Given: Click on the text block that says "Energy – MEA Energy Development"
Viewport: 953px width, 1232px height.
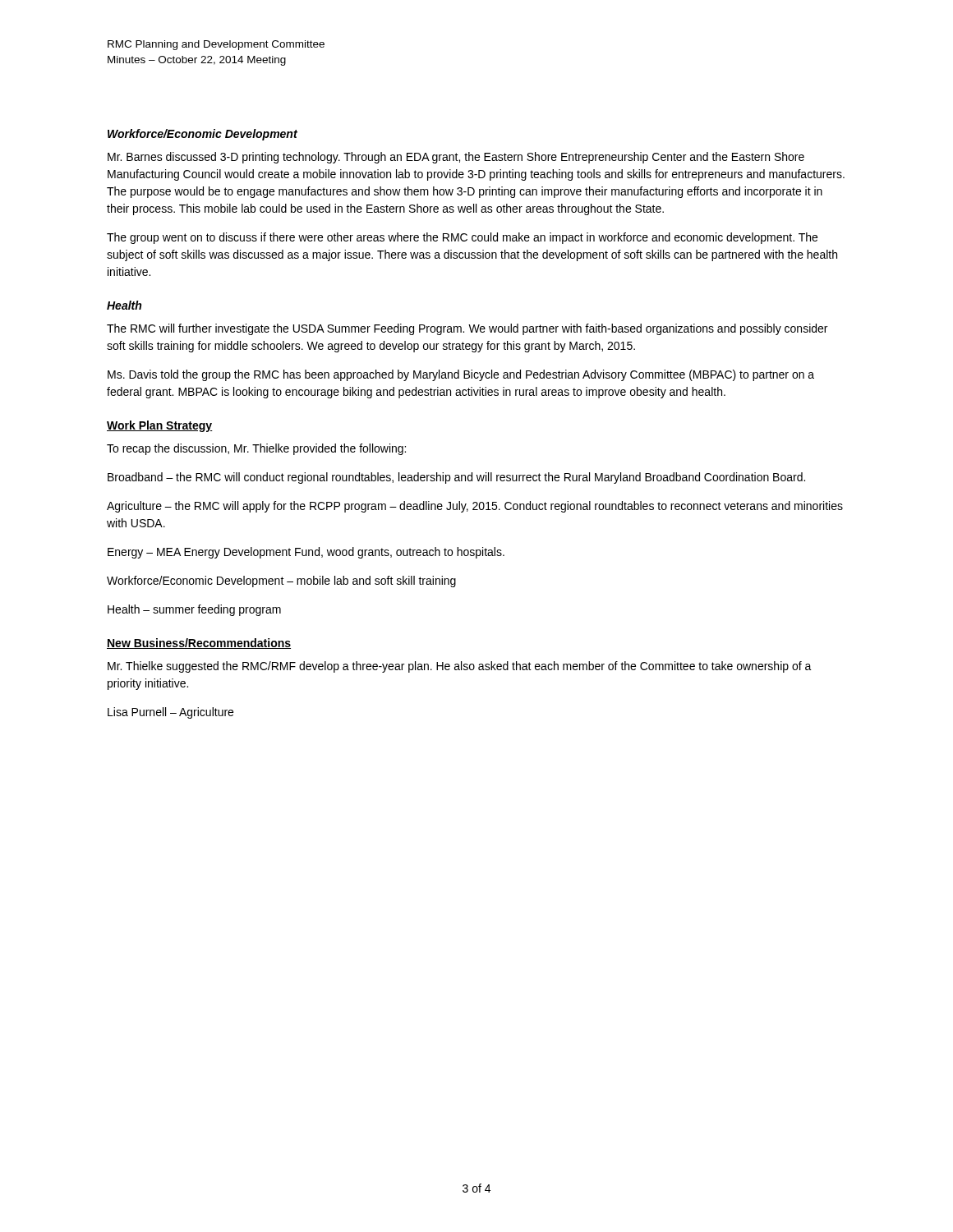Looking at the screenshot, I should point(306,552).
